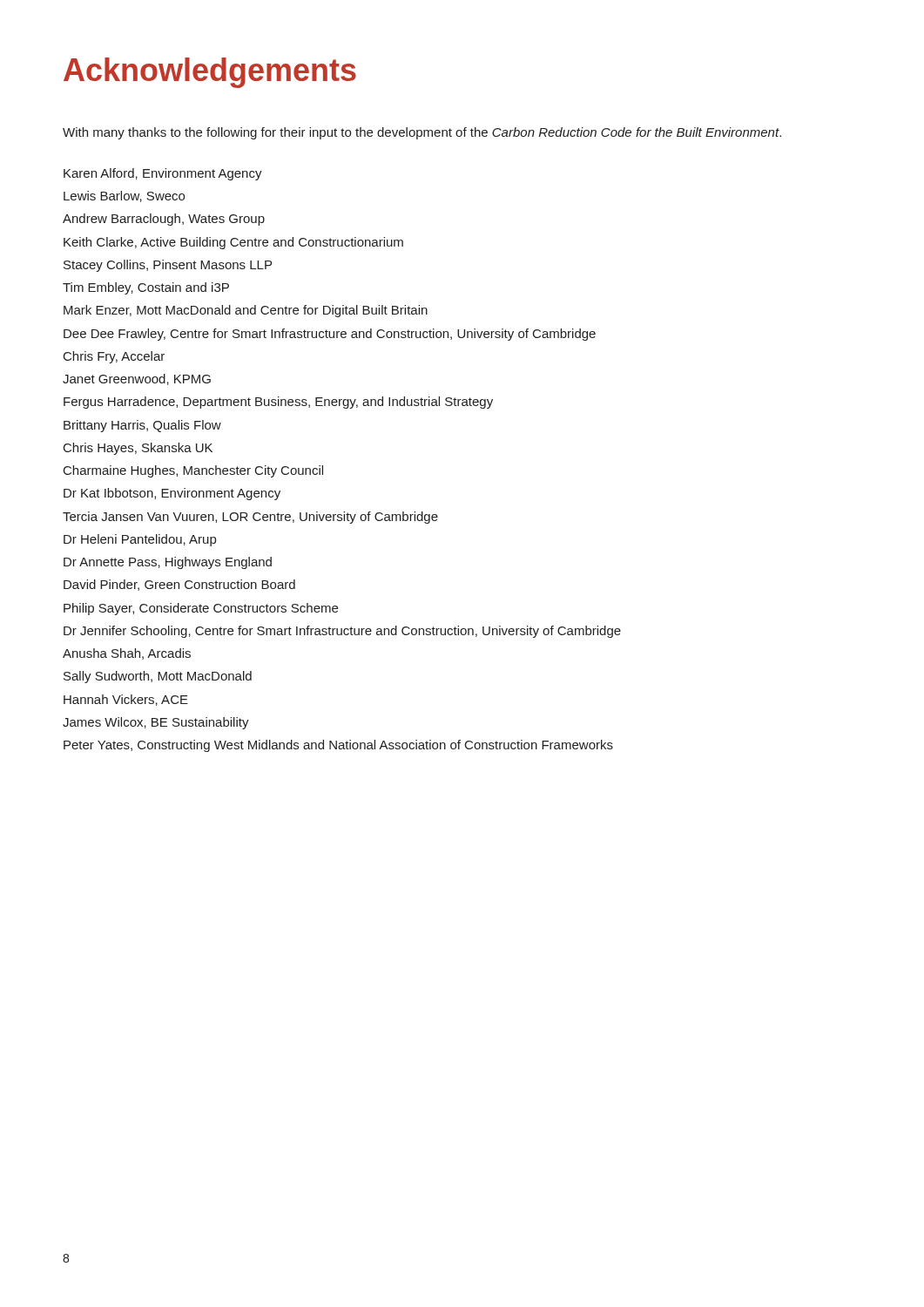The height and width of the screenshot is (1307, 924).
Task: Select the block starting "Karen Alford, Environment Agency"
Action: point(163,174)
